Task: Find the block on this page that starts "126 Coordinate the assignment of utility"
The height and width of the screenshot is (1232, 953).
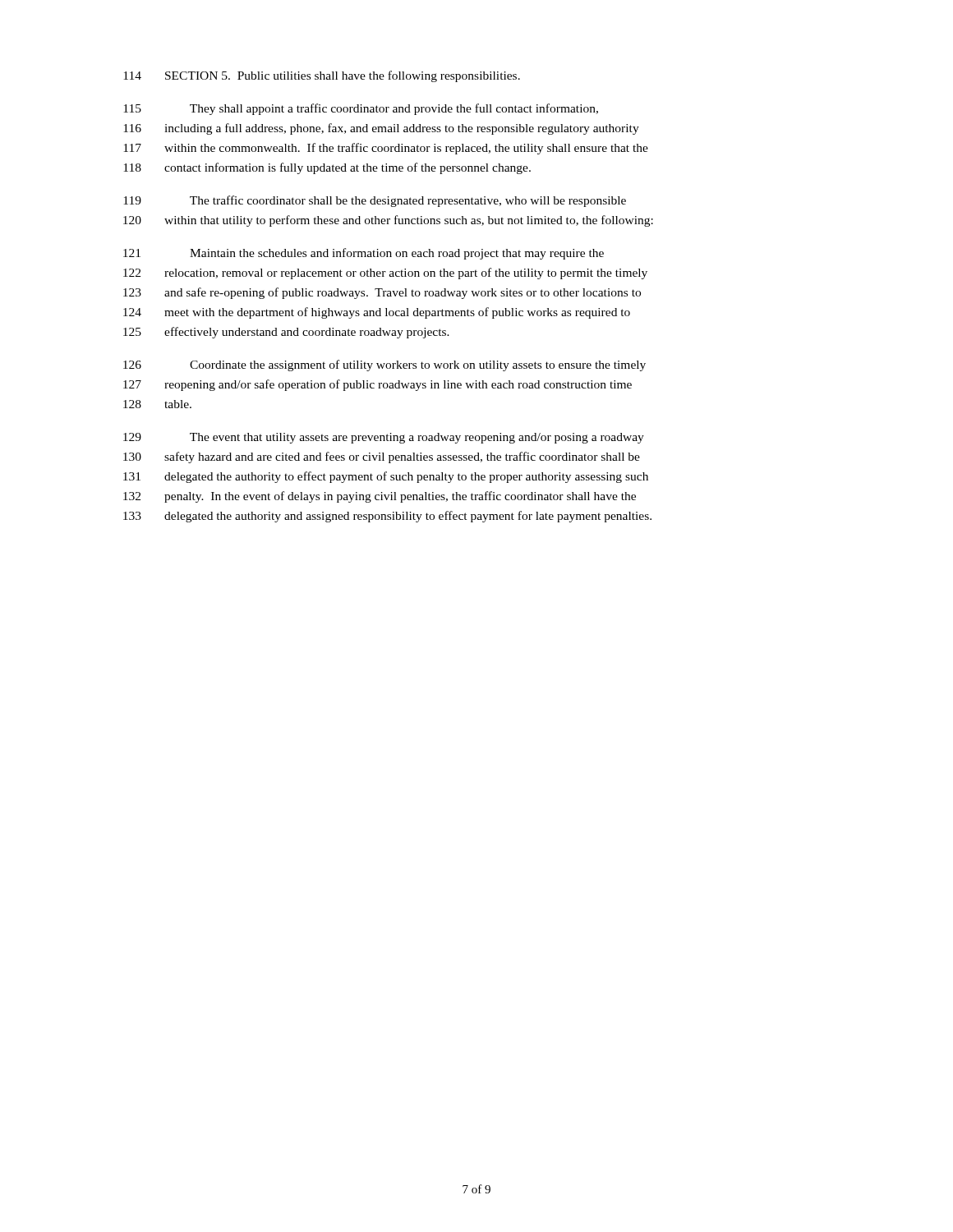Action: point(485,365)
